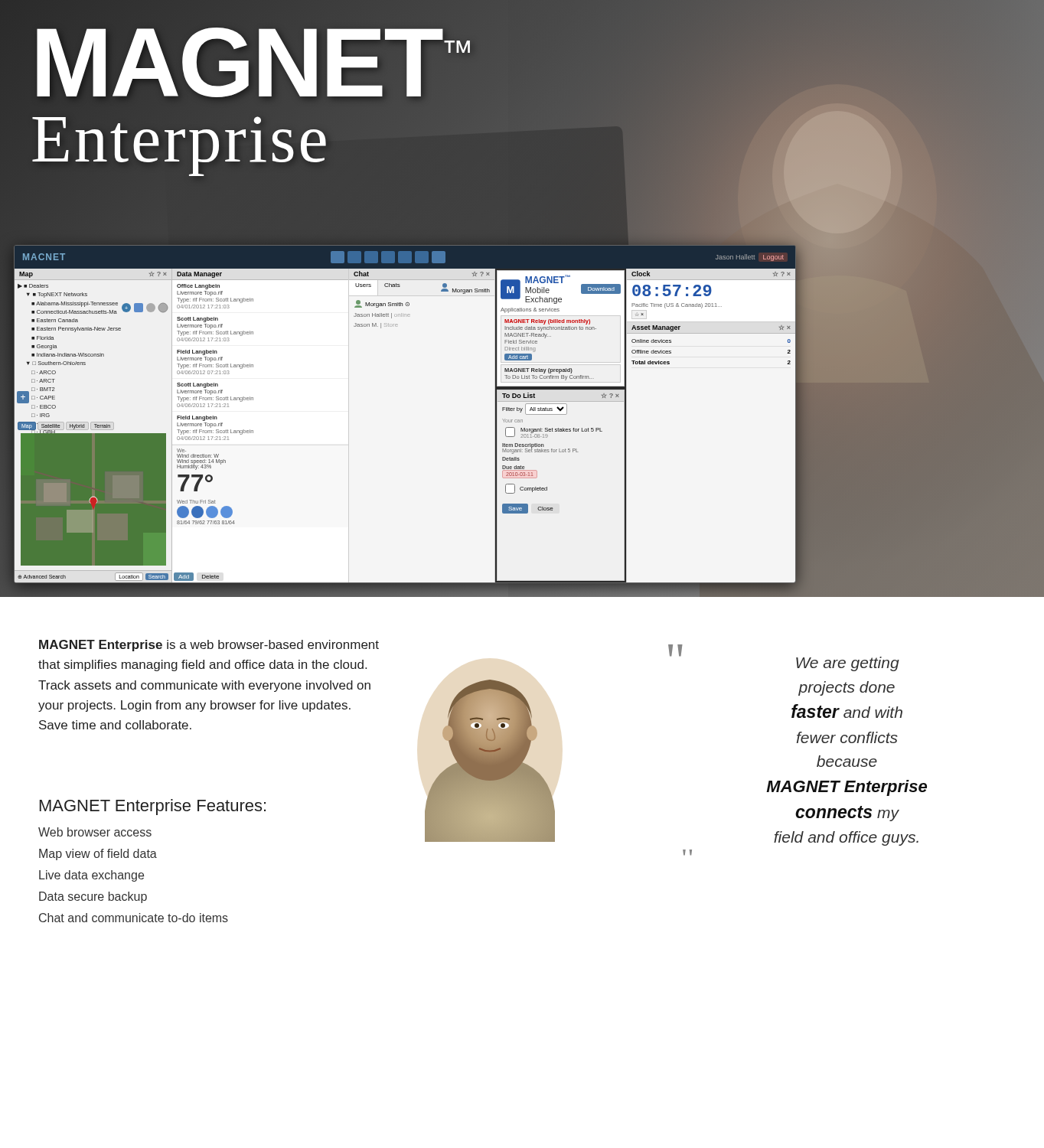Locate the list item containing "Web browser access"

click(95, 832)
